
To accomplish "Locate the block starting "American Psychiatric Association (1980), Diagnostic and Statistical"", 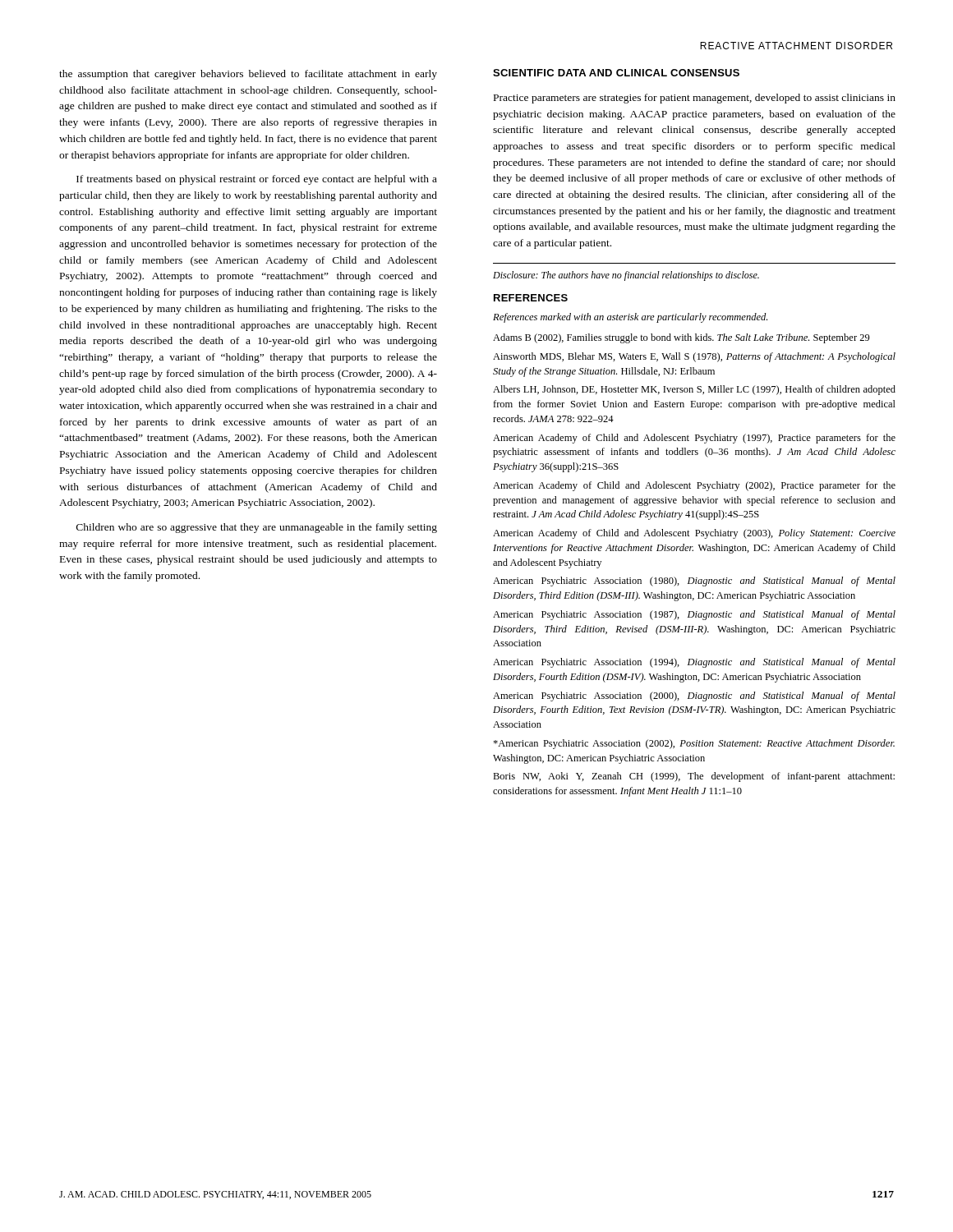I will (694, 588).
